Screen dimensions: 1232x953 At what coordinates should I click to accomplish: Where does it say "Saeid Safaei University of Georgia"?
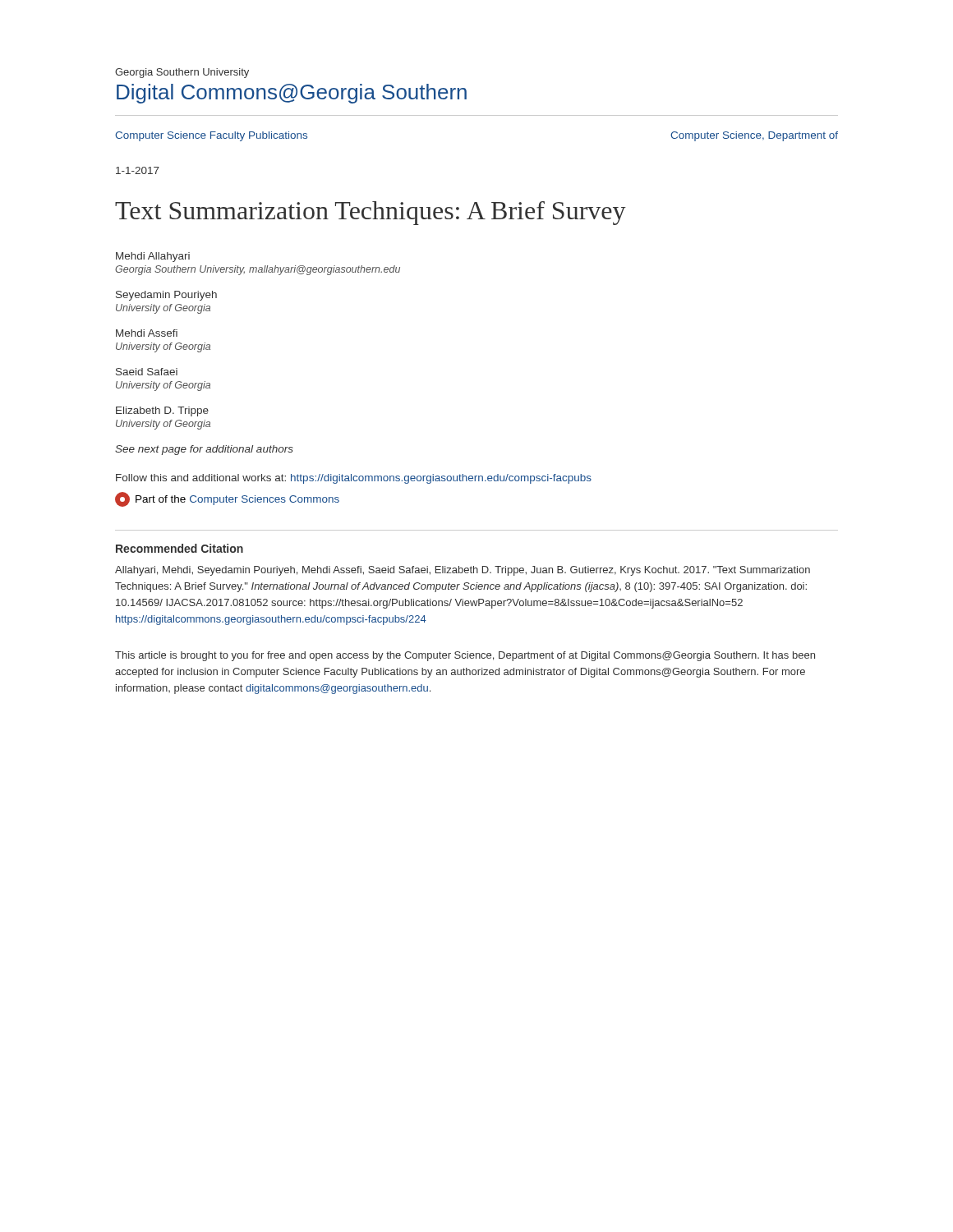pyautogui.click(x=147, y=372)
